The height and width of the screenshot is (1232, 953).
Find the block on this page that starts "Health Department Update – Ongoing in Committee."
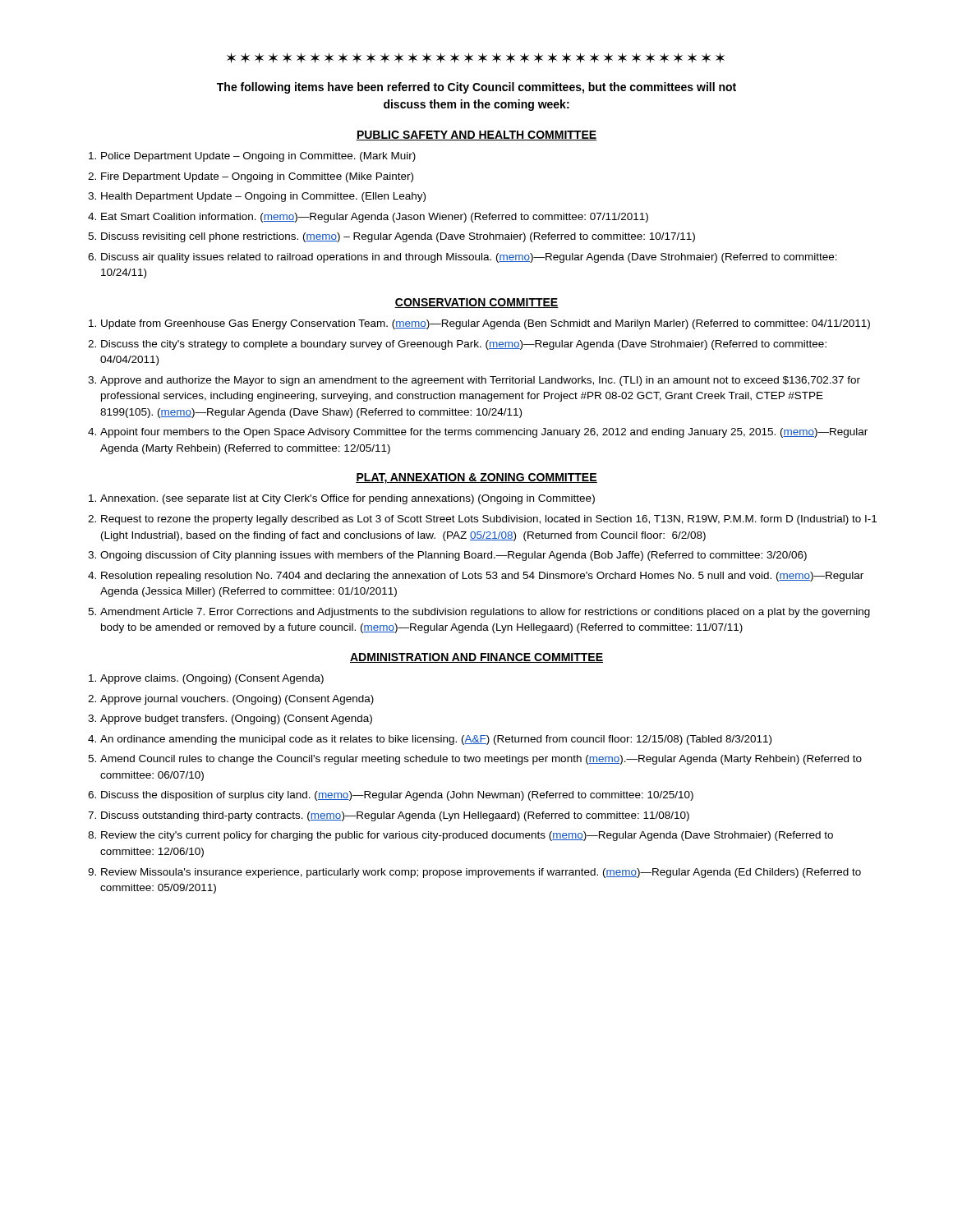point(263,196)
